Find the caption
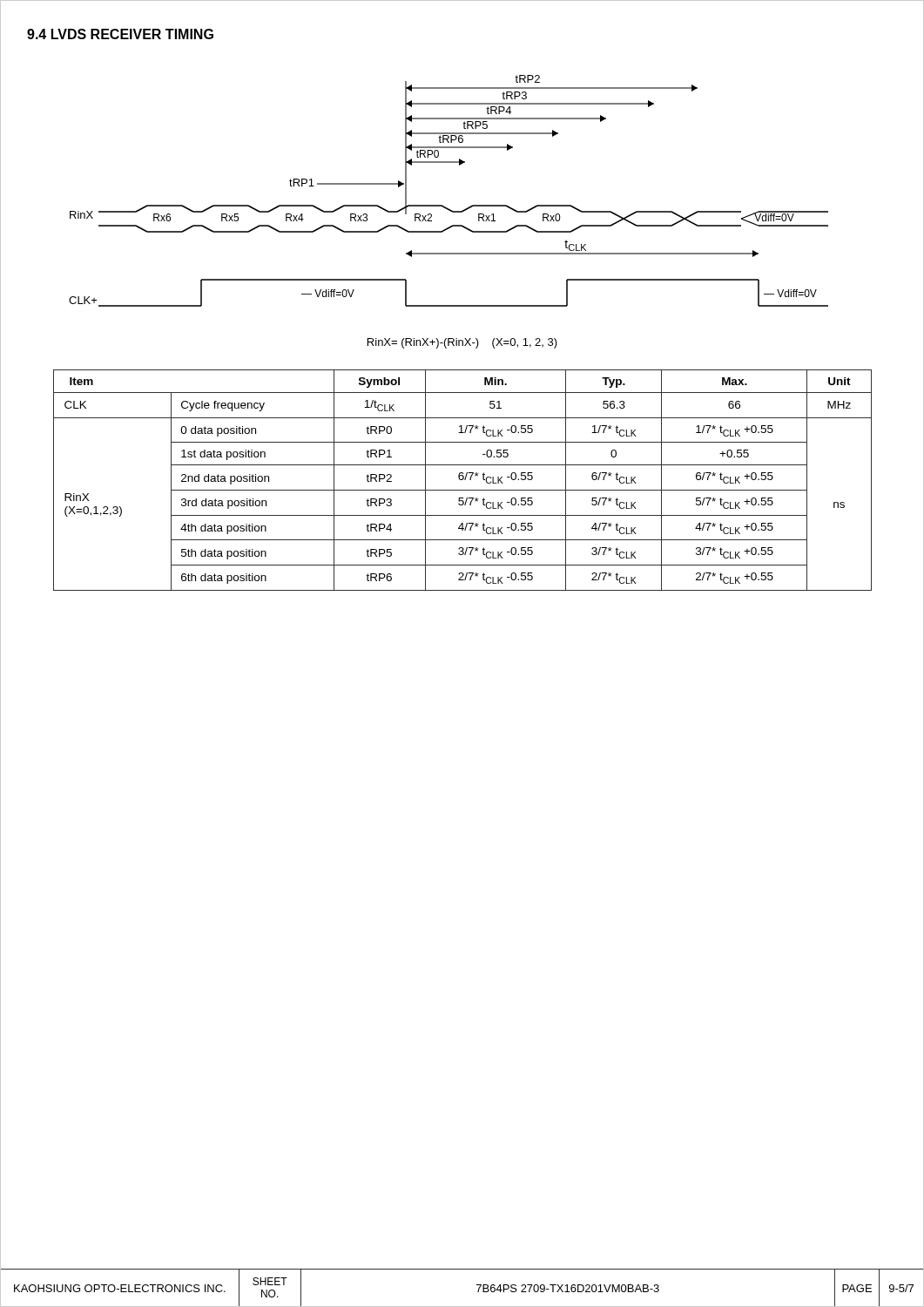Viewport: 924px width, 1307px height. tap(462, 342)
